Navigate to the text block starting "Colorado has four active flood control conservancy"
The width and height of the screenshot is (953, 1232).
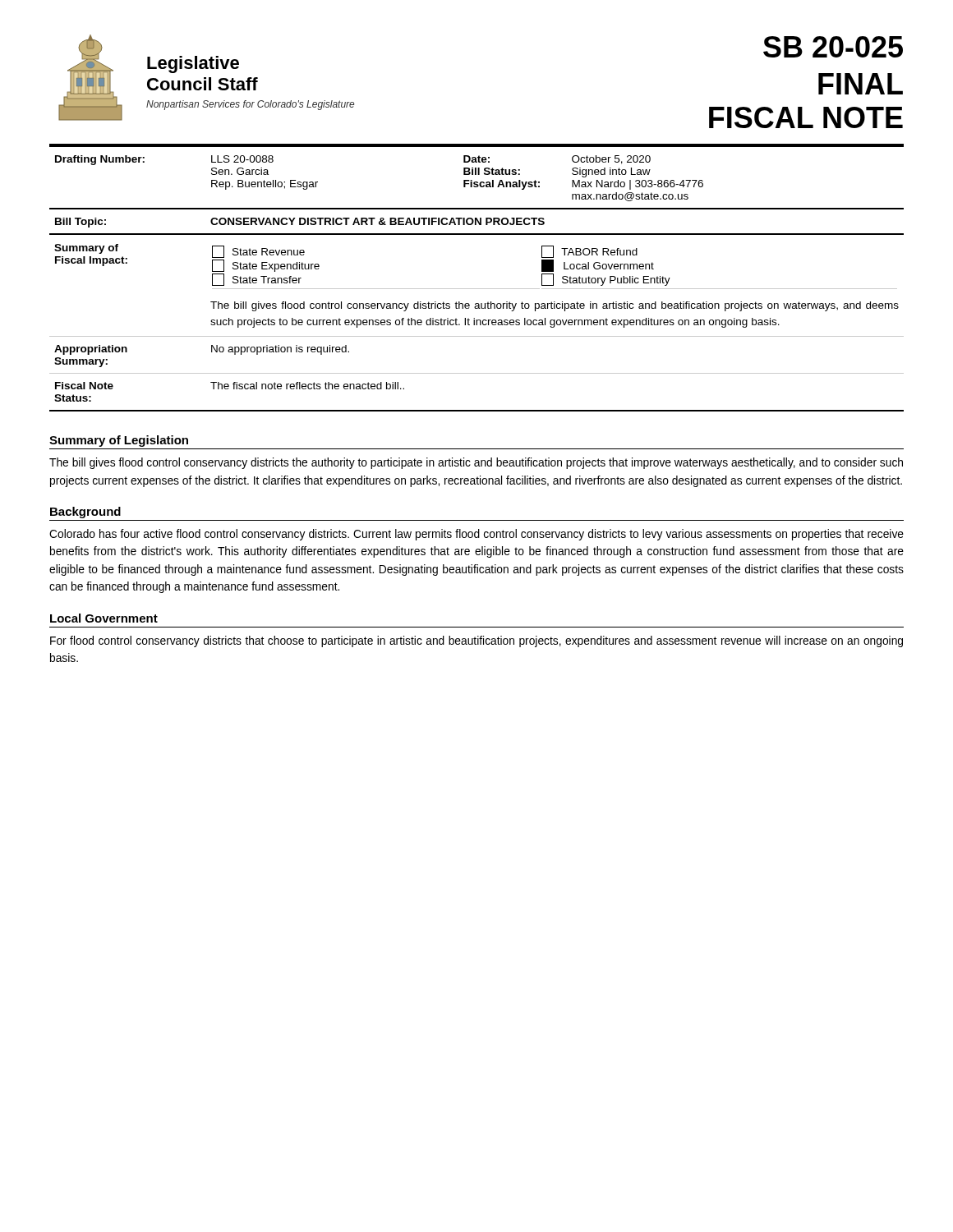point(476,561)
